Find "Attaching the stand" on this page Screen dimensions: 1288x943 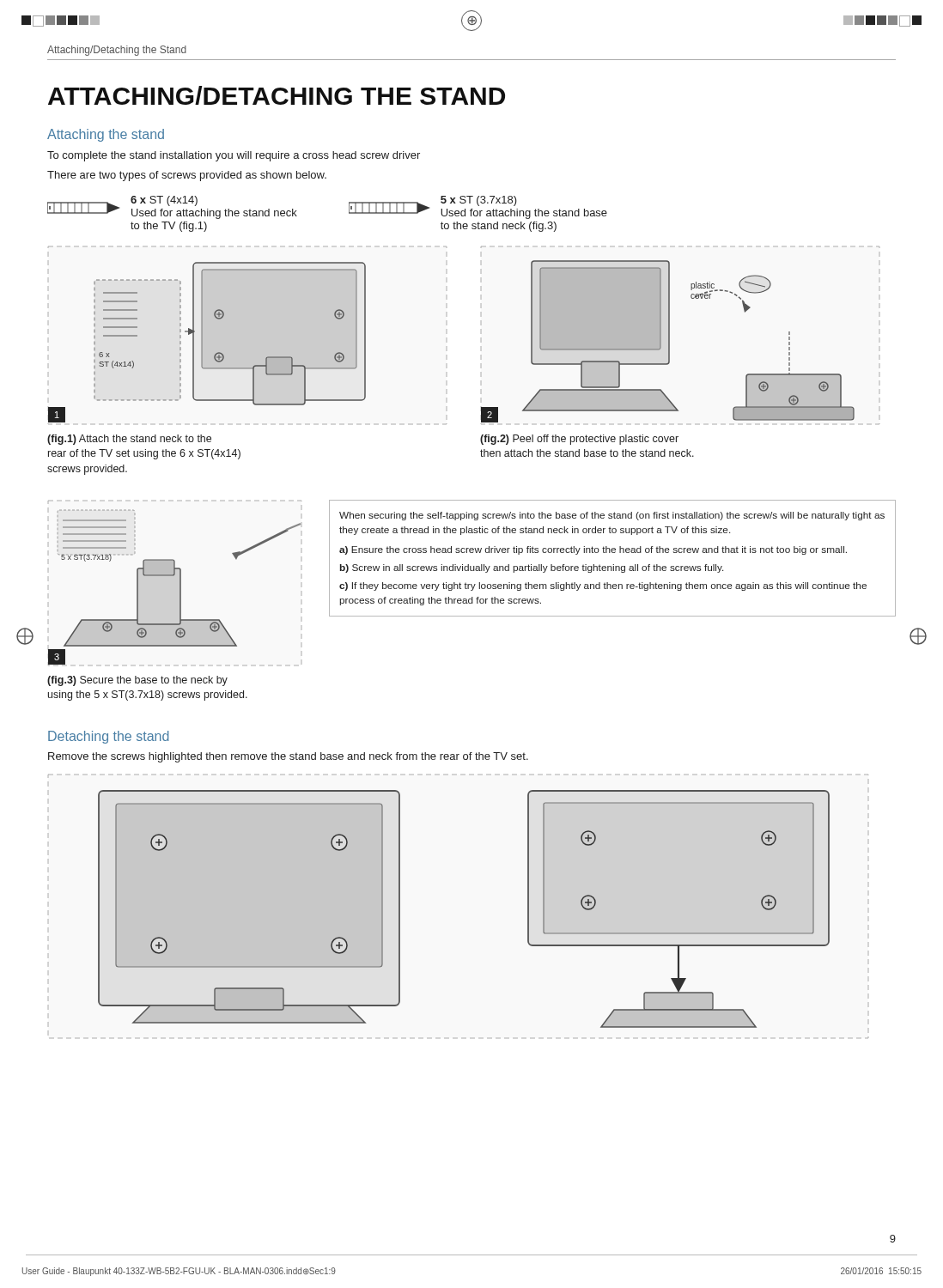click(106, 135)
